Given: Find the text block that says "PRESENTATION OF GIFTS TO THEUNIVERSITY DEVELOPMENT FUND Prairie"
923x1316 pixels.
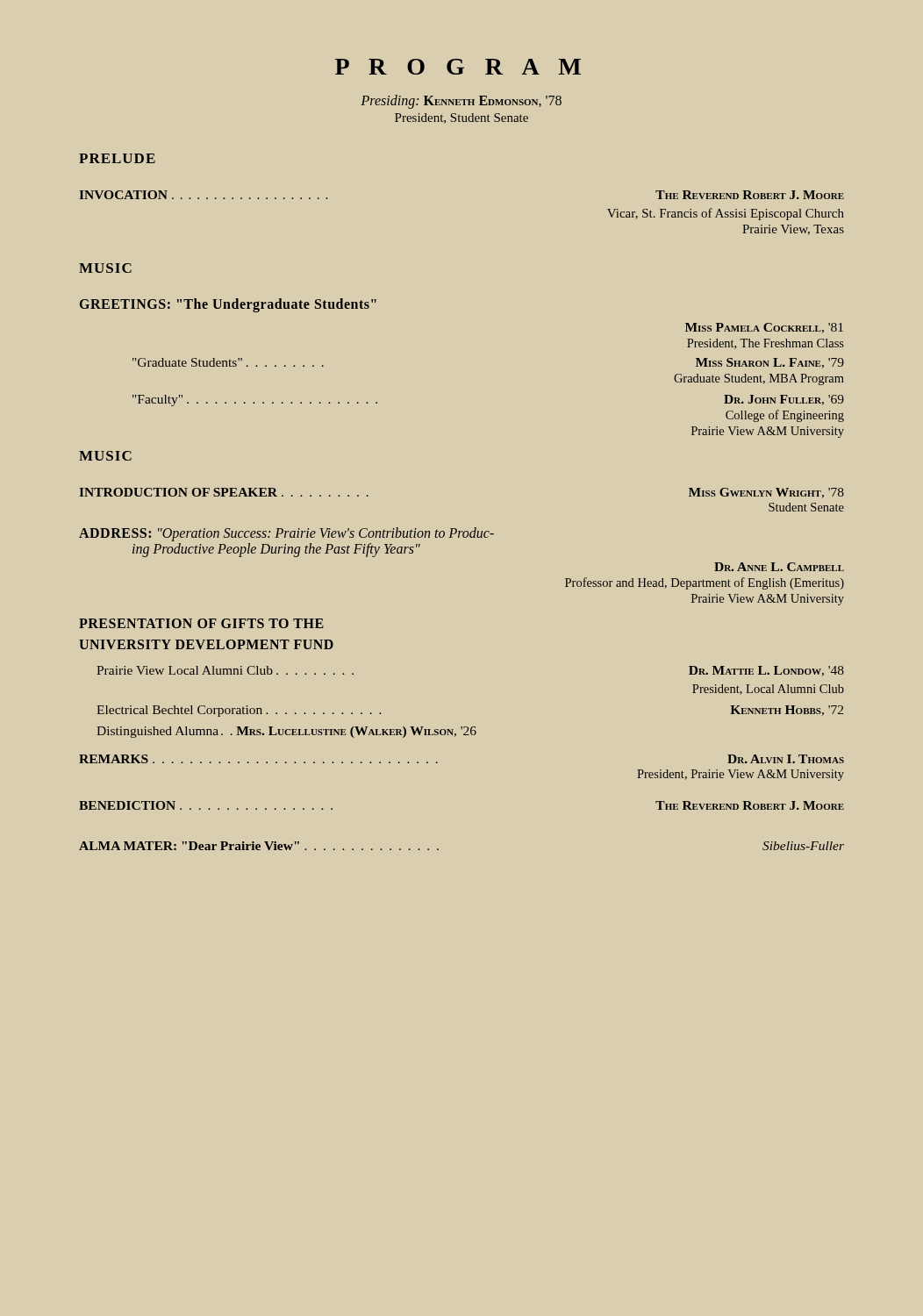Looking at the screenshot, I should coord(201,623).
